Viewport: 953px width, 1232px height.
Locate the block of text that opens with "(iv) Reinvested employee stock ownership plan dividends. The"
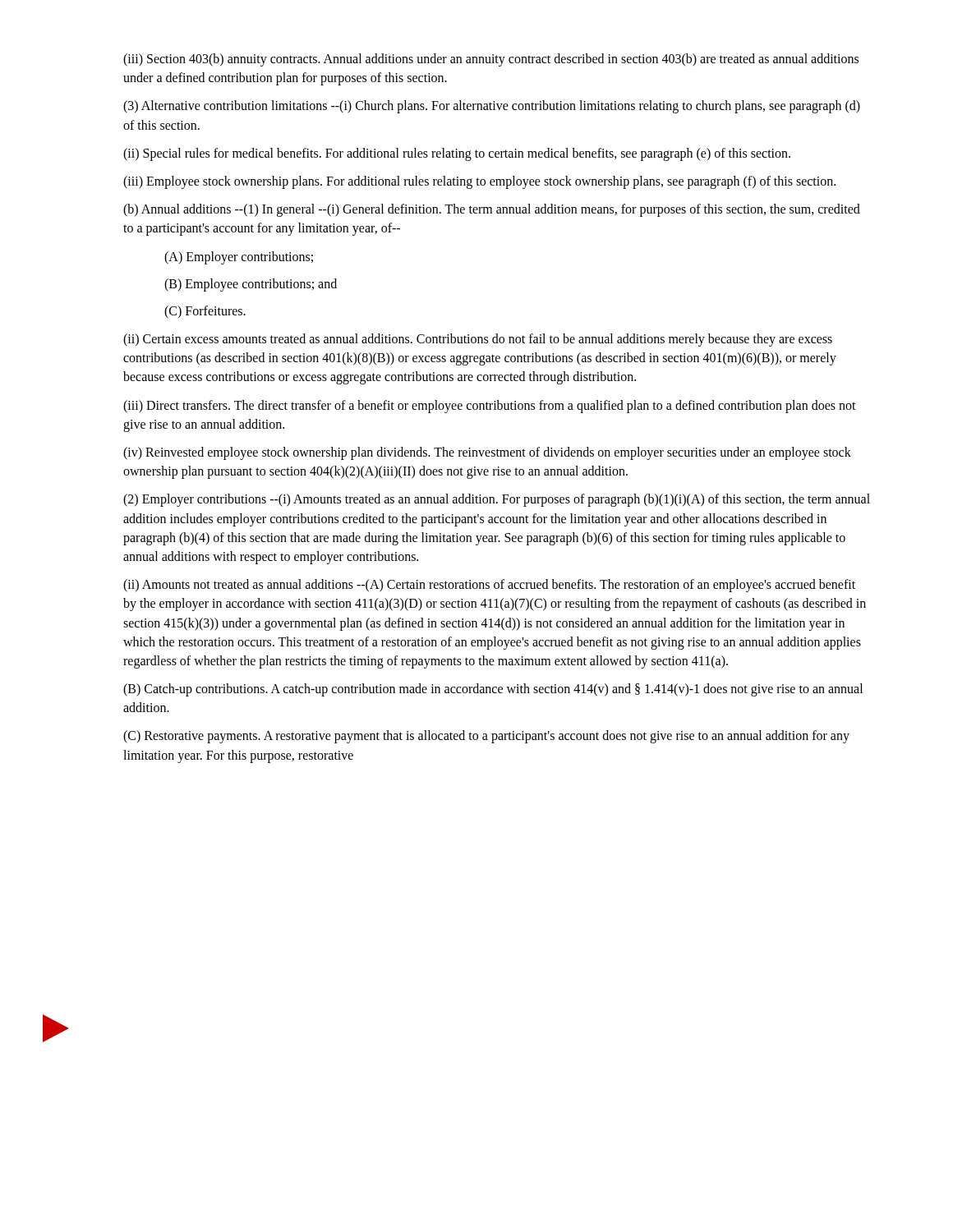[497, 462]
